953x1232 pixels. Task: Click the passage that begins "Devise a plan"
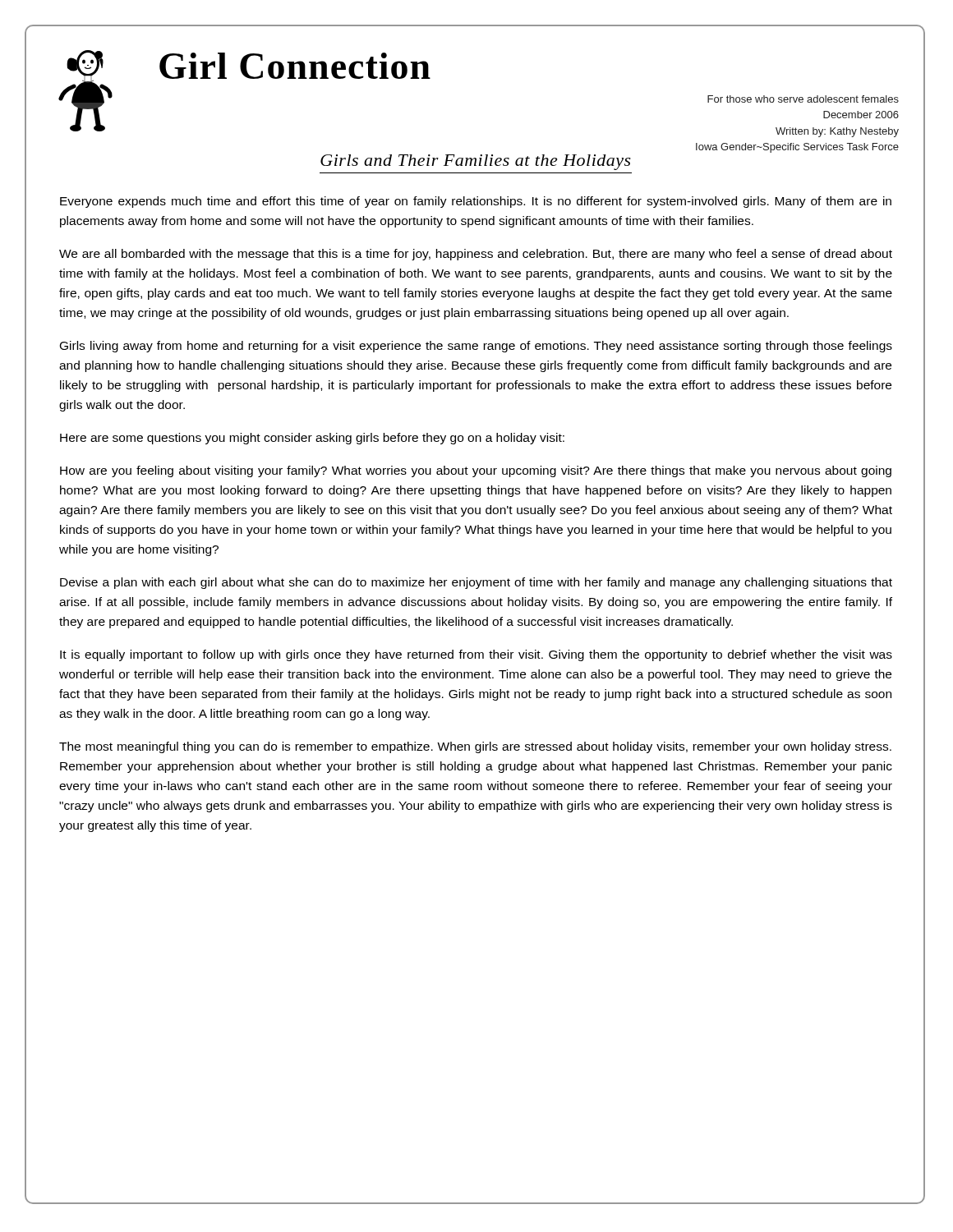point(476,602)
